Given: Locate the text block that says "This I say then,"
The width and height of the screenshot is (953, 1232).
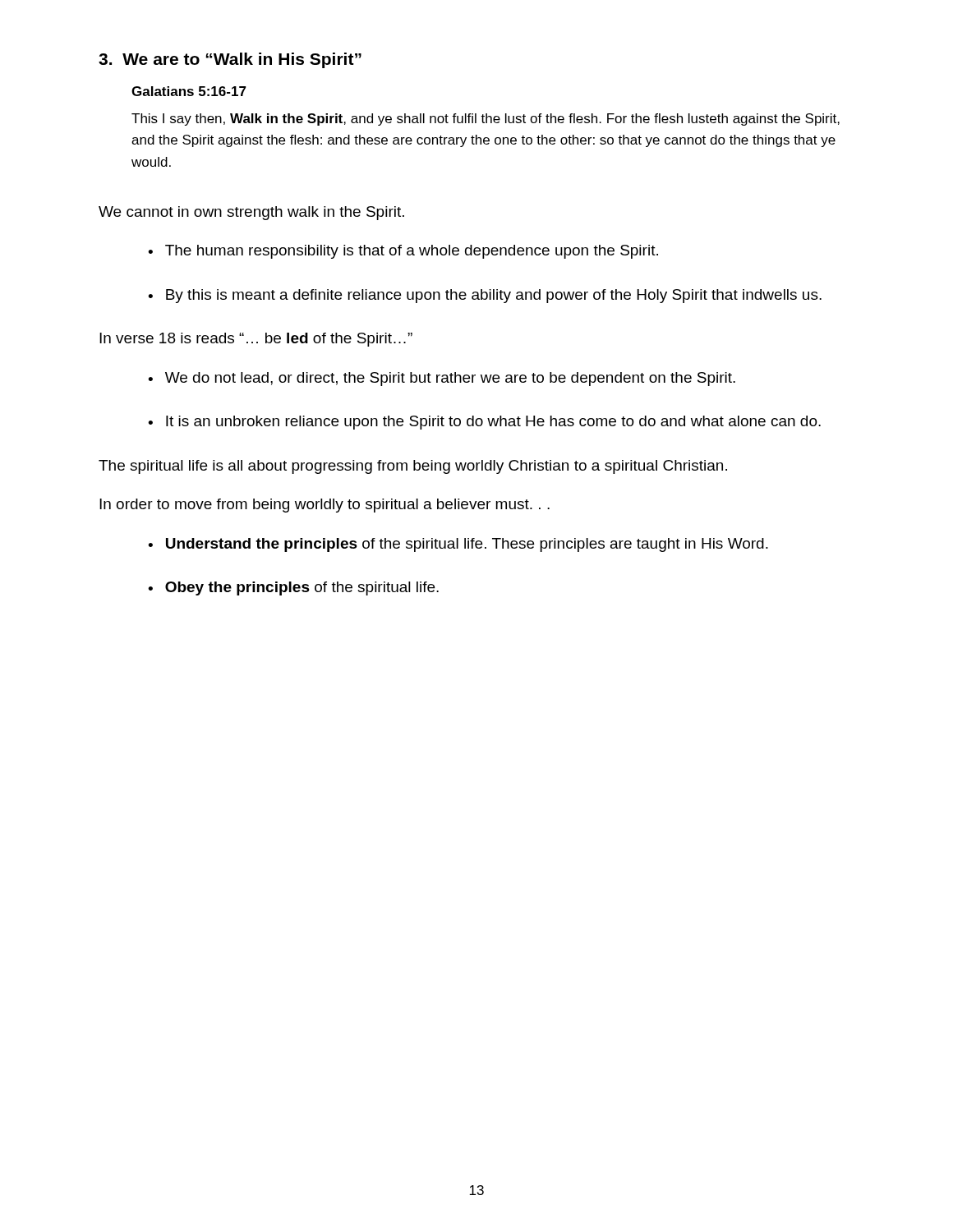Looking at the screenshot, I should point(486,140).
